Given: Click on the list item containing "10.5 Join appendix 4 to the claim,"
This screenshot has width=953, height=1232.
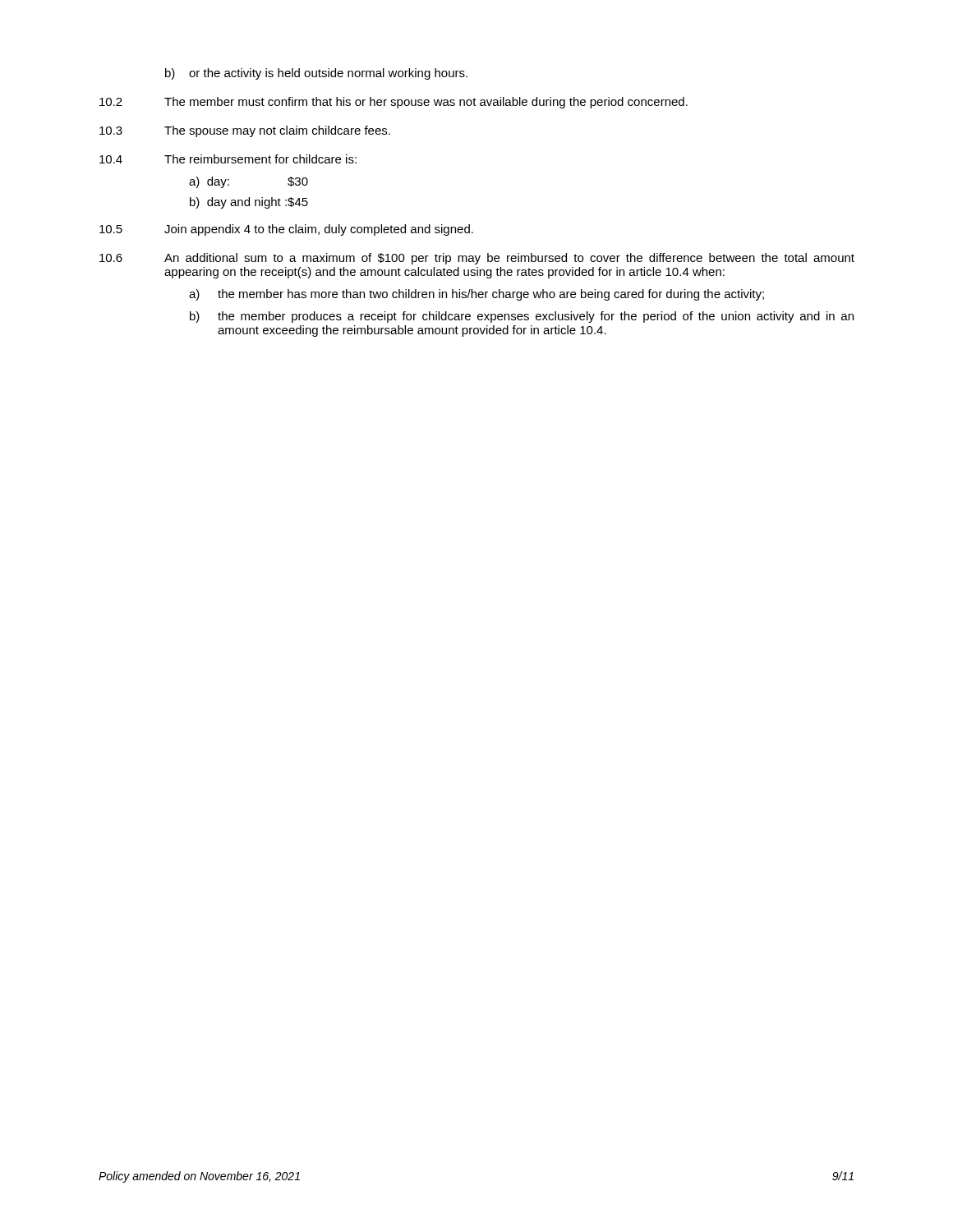Looking at the screenshot, I should click(x=476, y=229).
